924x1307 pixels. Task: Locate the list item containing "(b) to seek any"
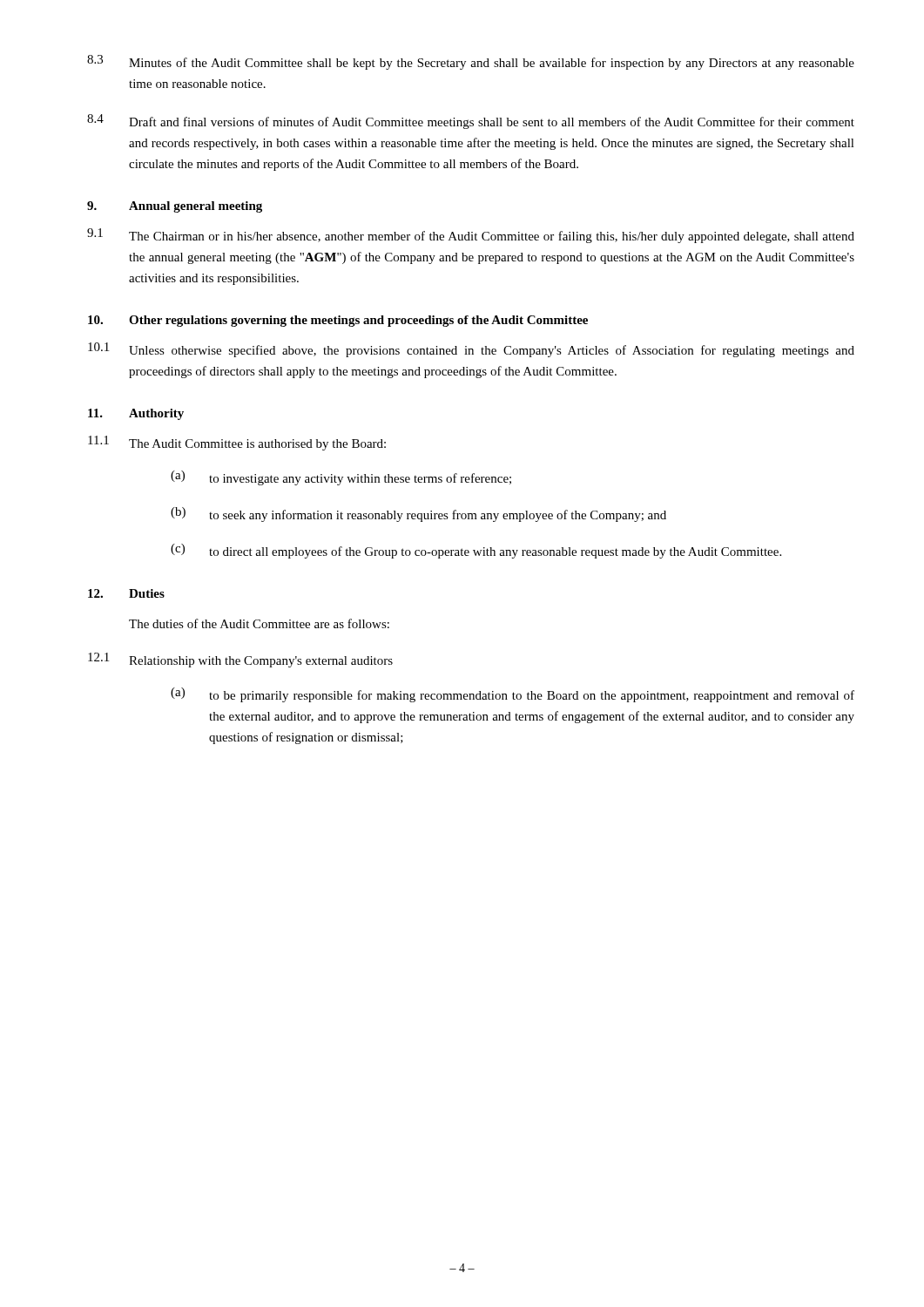512,515
